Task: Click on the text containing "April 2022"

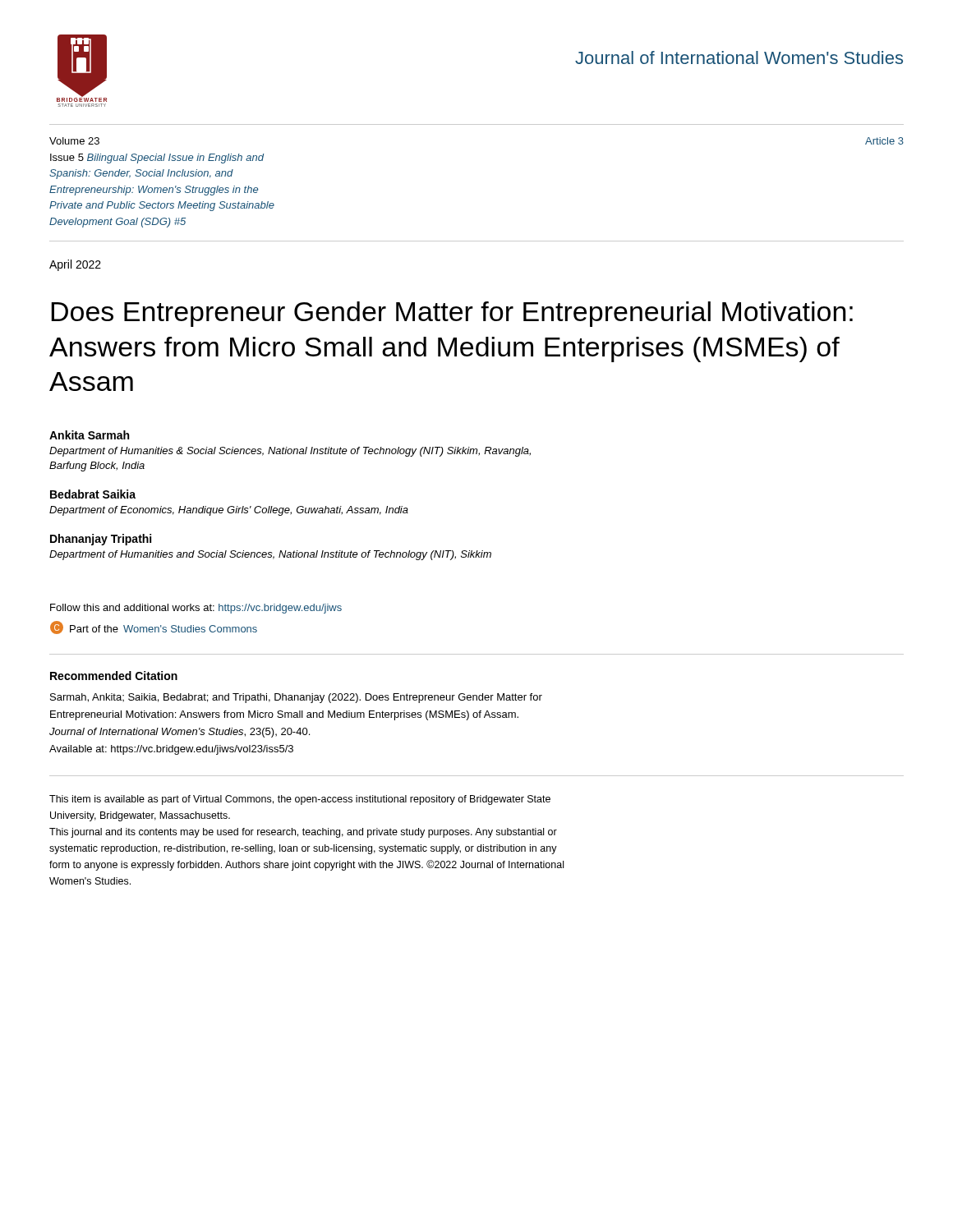Action: [x=75, y=264]
